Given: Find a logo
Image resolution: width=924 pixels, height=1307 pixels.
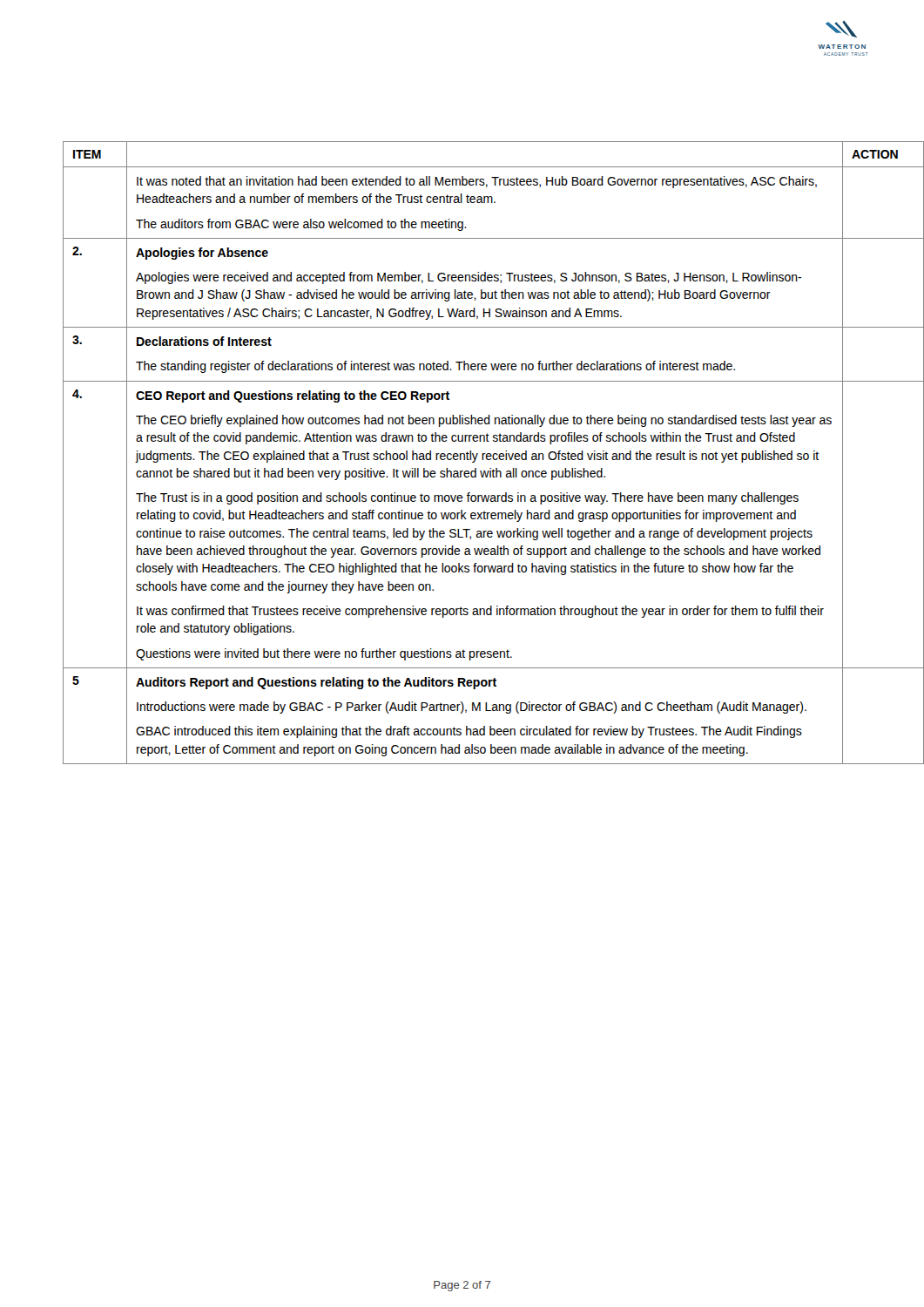Looking at the screenshot, I should click(x=853, y=37).
